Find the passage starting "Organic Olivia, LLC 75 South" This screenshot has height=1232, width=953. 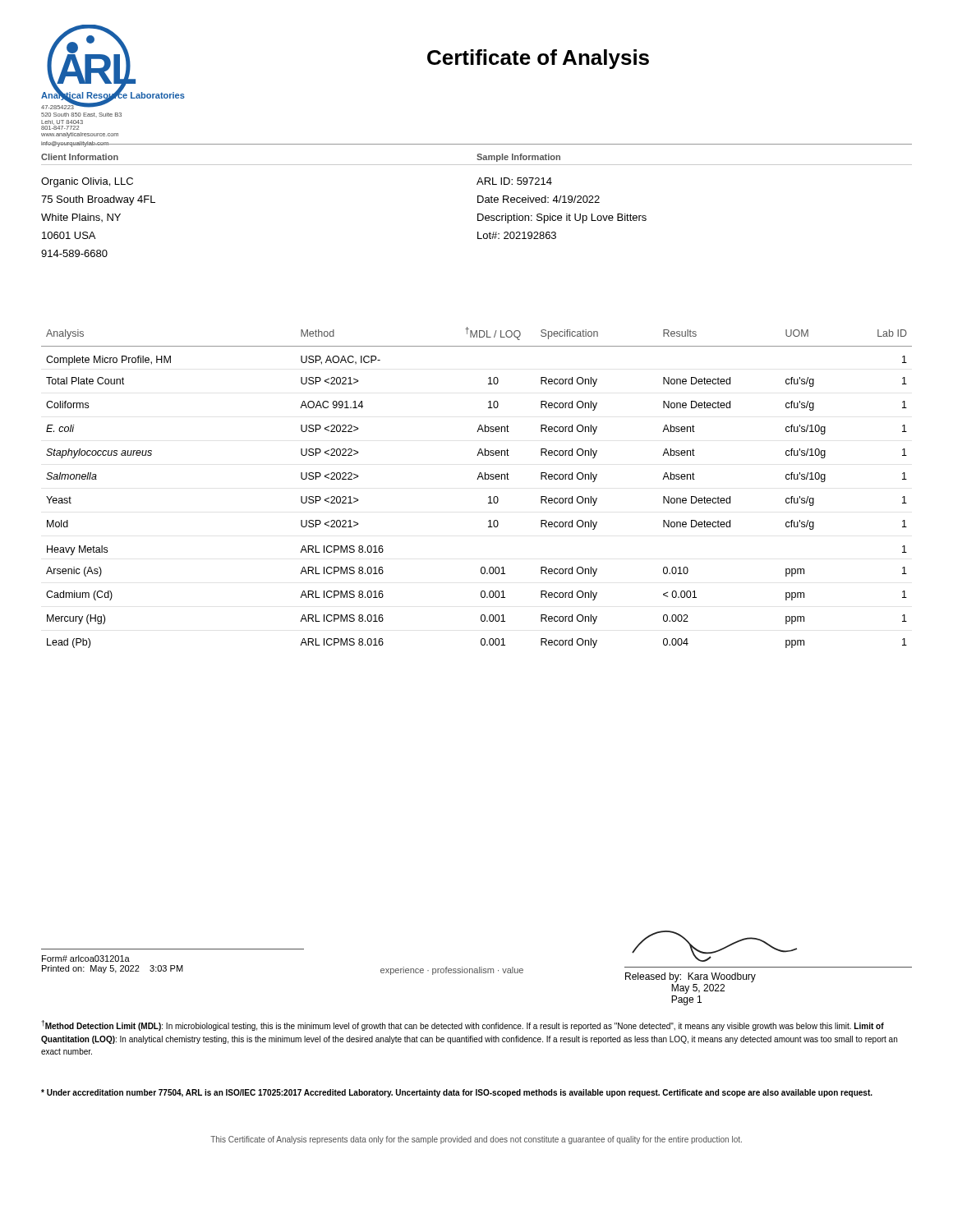[98, 217]
